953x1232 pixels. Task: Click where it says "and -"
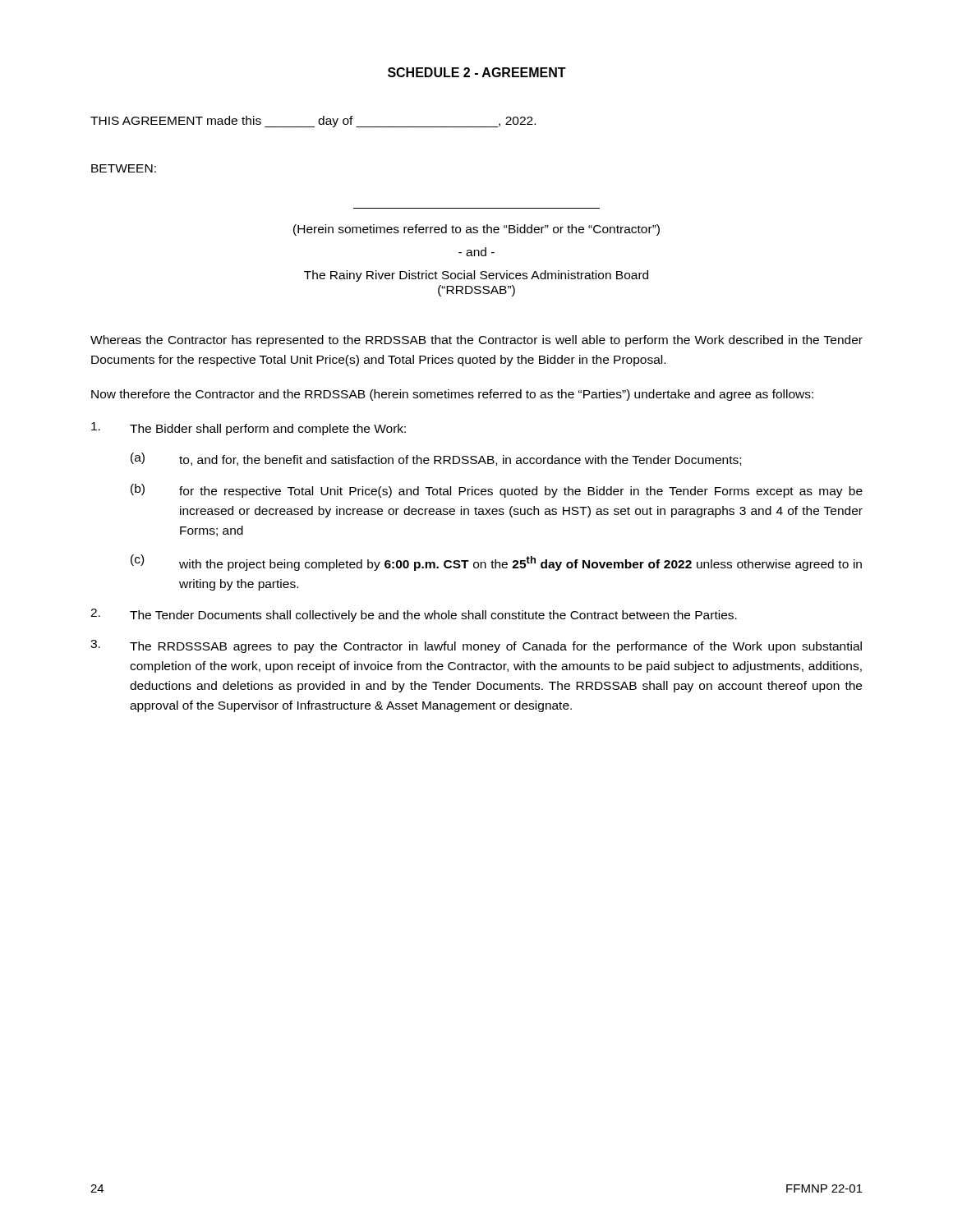(476, 252)
